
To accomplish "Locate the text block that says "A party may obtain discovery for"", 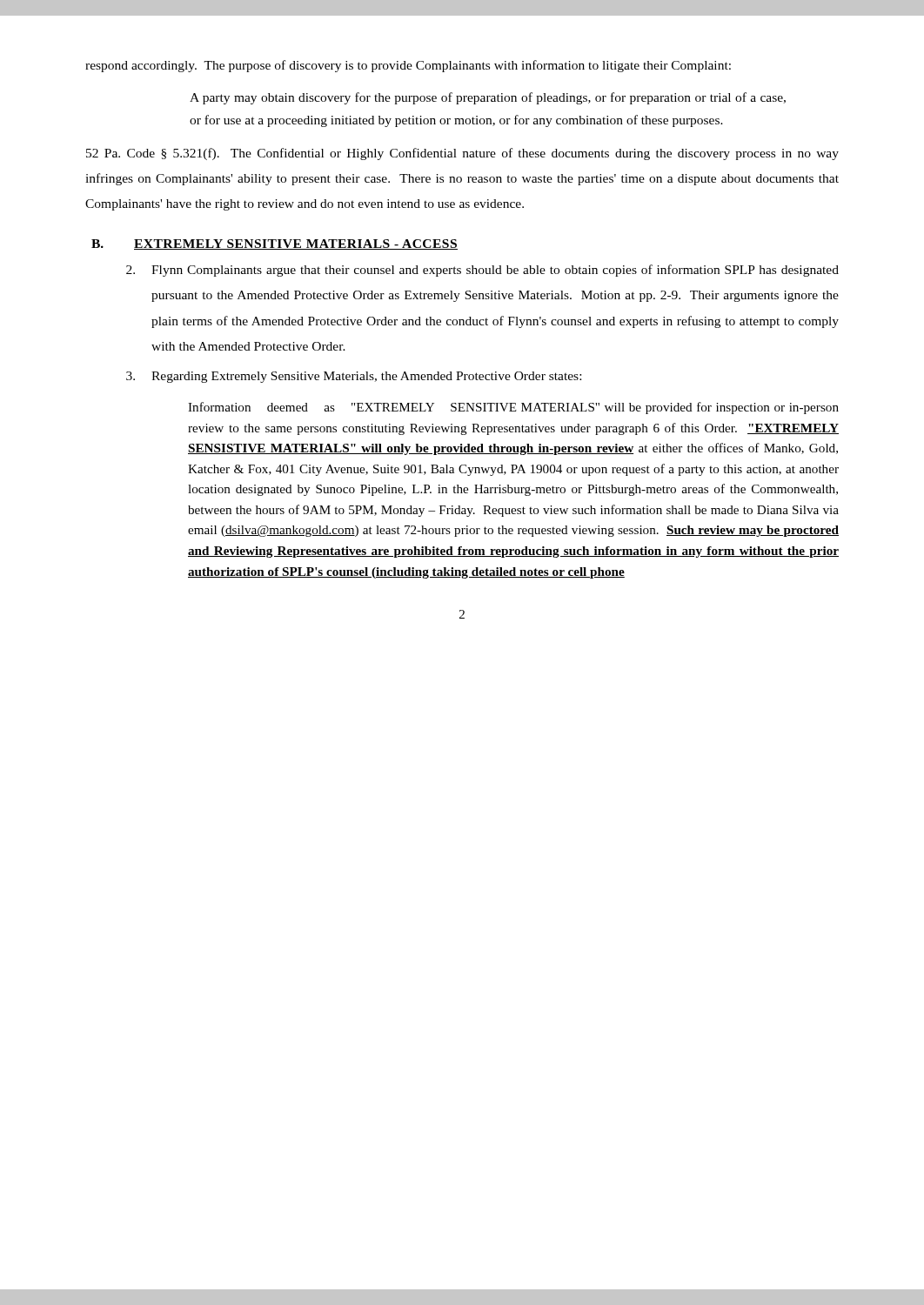I will (x=488, y=109).
